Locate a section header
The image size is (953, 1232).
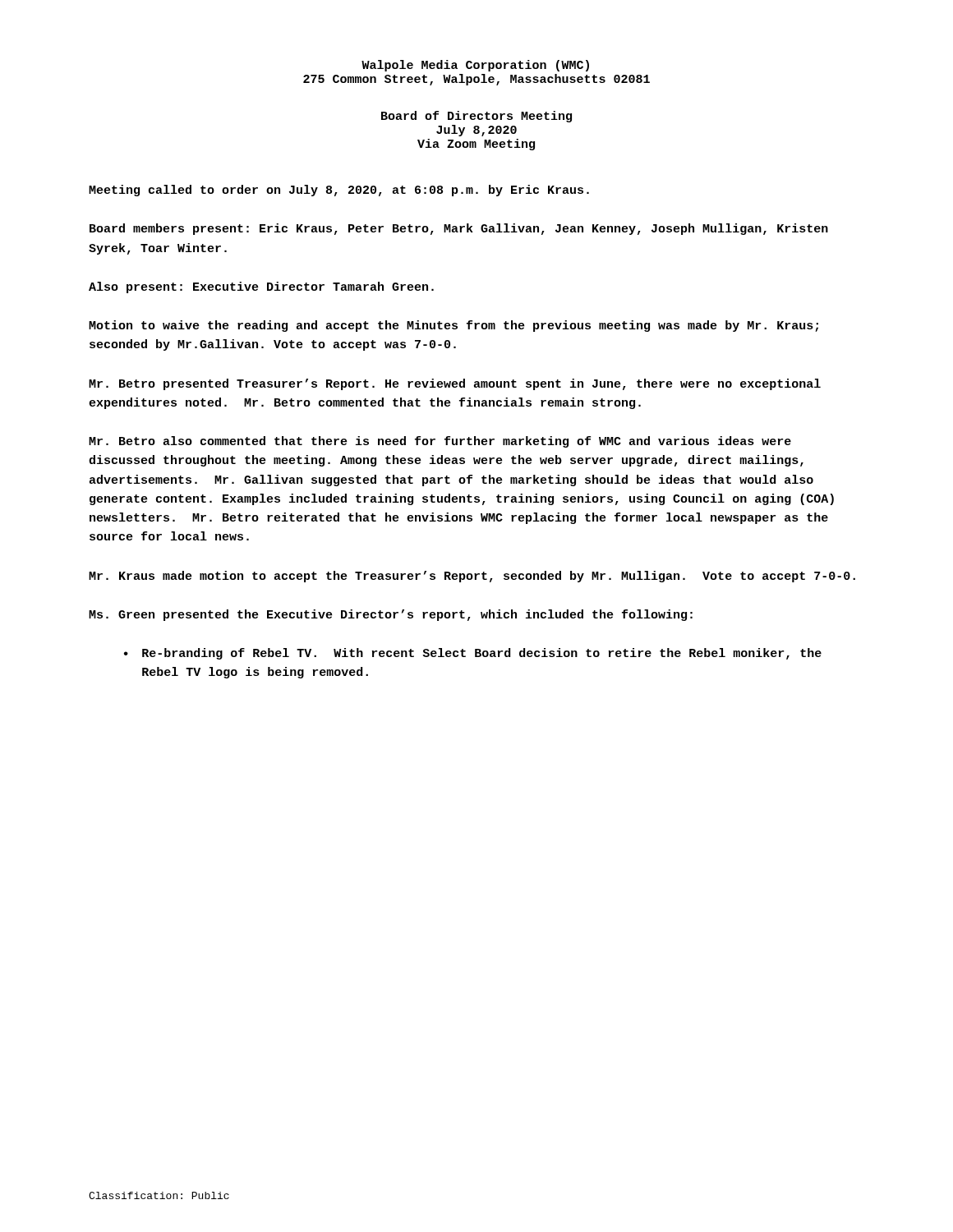476,131
